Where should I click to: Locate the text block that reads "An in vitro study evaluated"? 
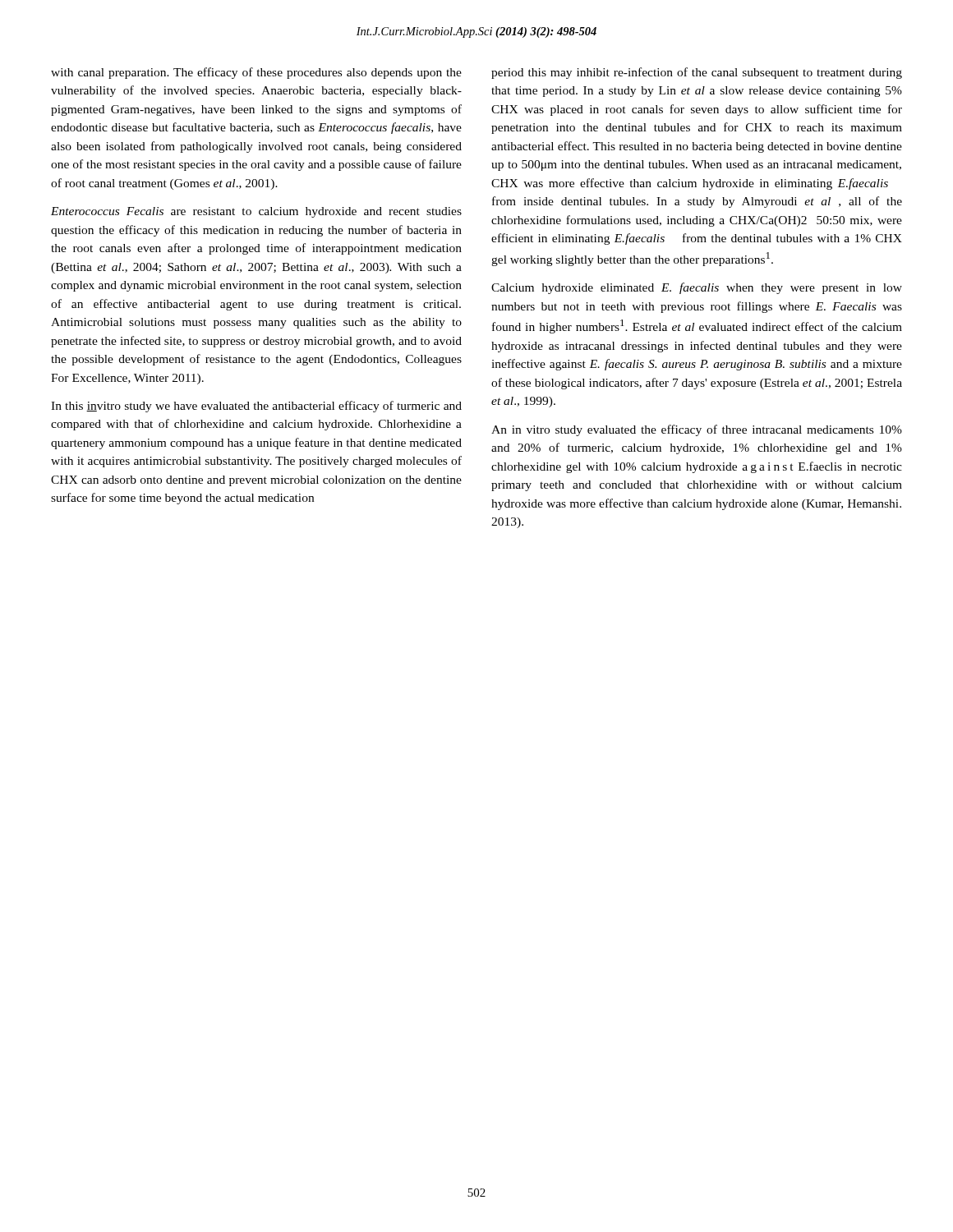pyautogui.click(x=697, y=476)
